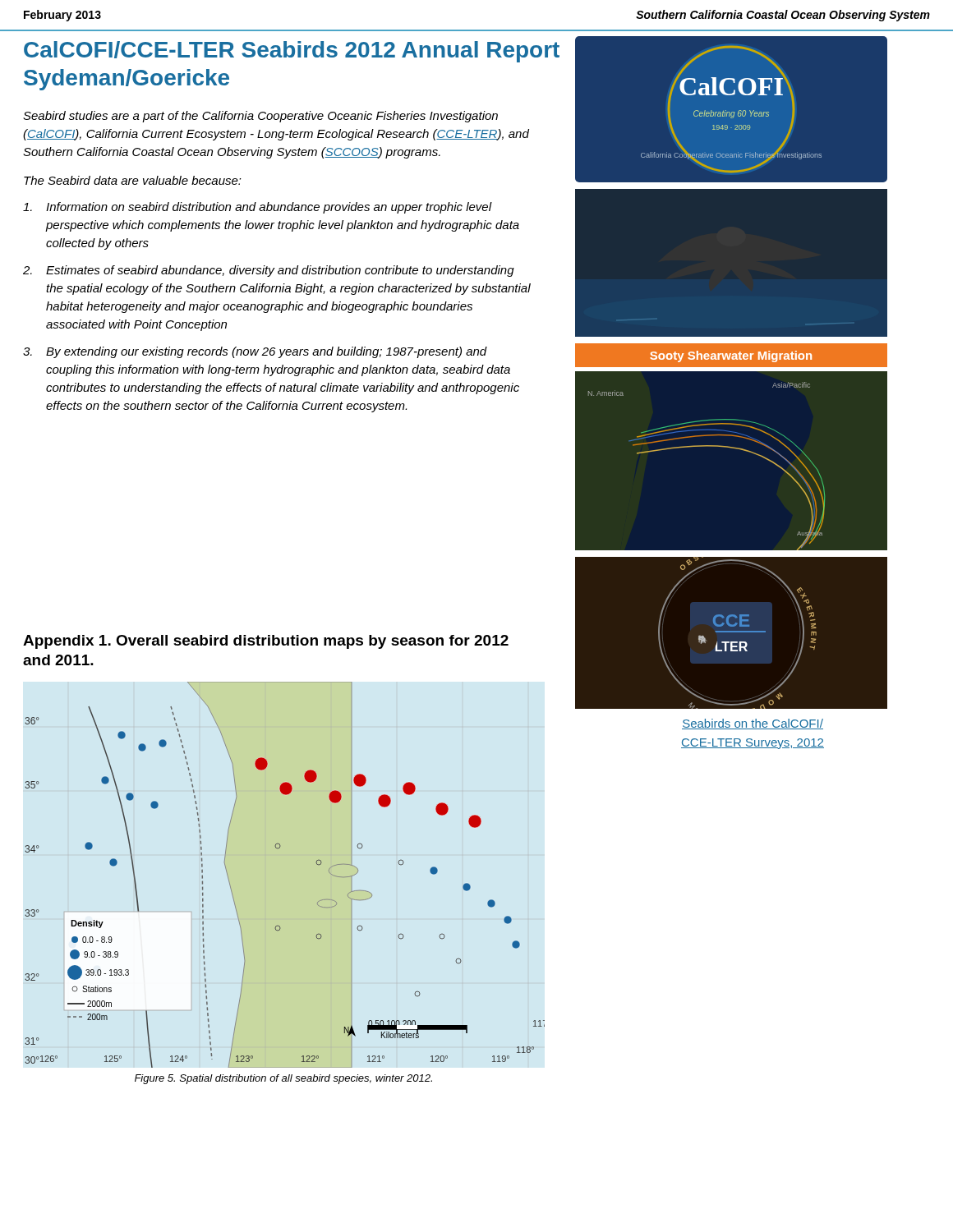This screenshot has width=953, height=1232.
Task: Find the passage starting "CalCOFI/CCE-LTER Seabirds 2012"
Action: coord(302,64)
